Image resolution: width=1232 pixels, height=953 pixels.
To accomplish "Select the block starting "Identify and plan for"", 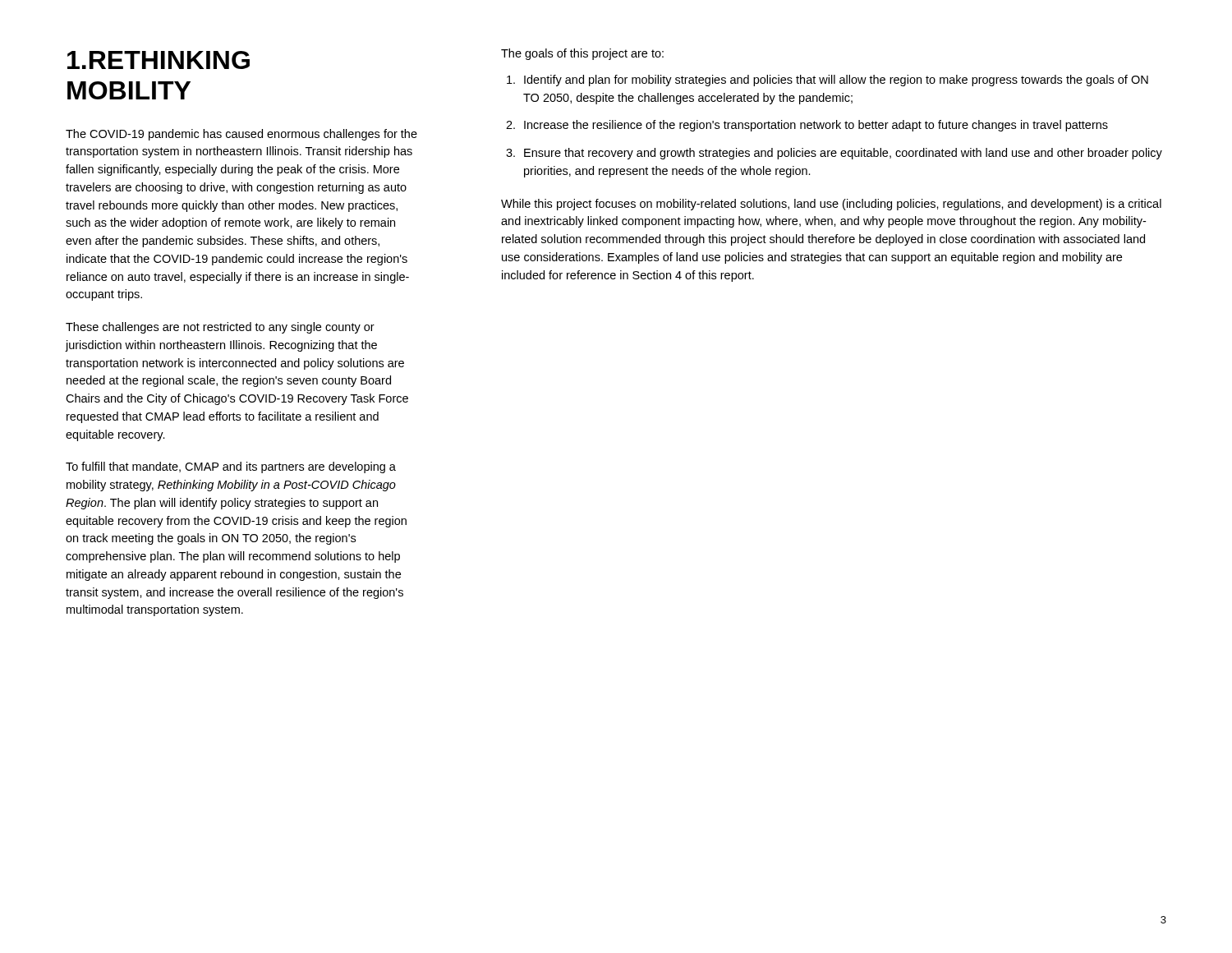I will tap(834, 126).
